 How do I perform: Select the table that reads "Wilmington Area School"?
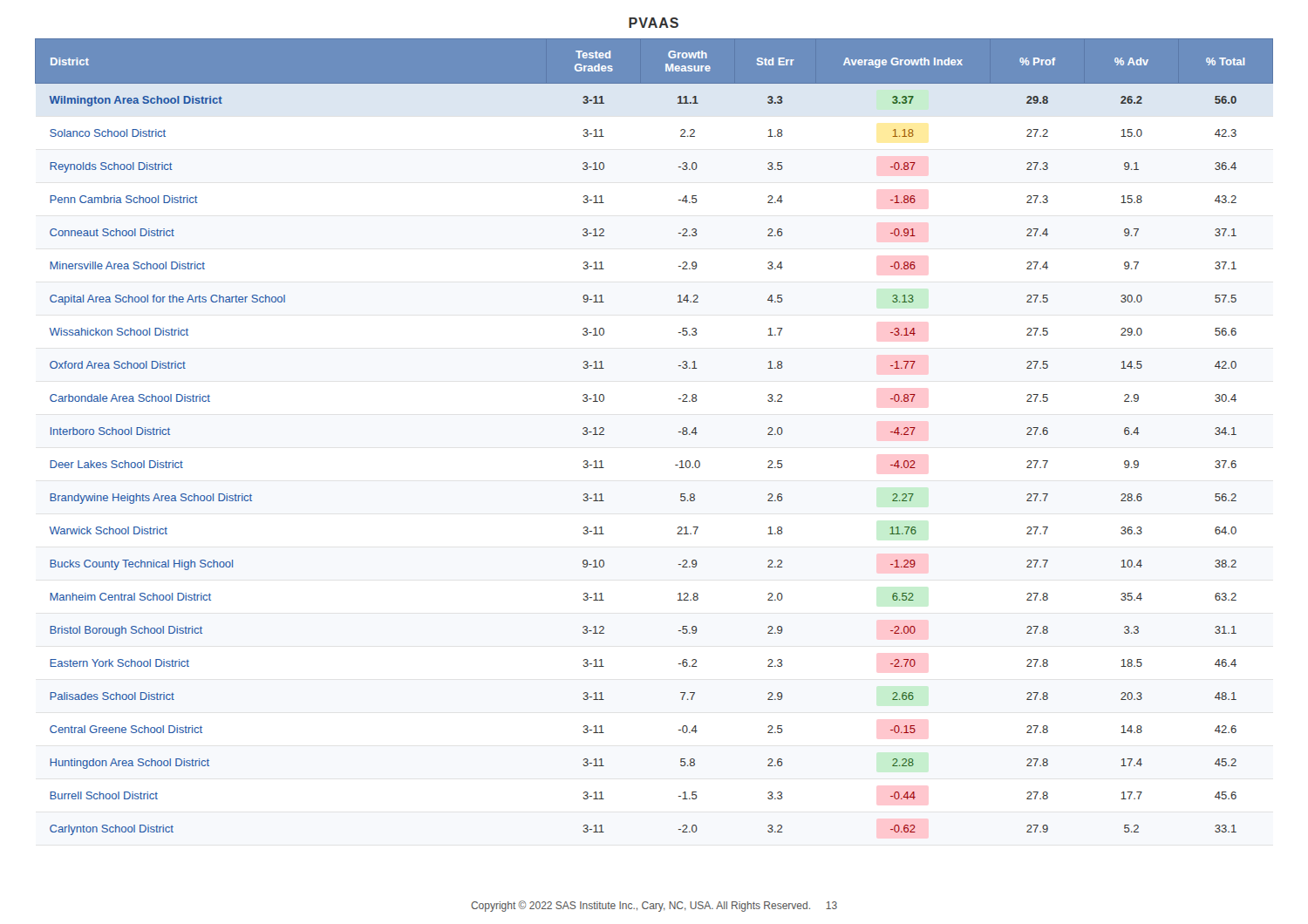(654, 442)
